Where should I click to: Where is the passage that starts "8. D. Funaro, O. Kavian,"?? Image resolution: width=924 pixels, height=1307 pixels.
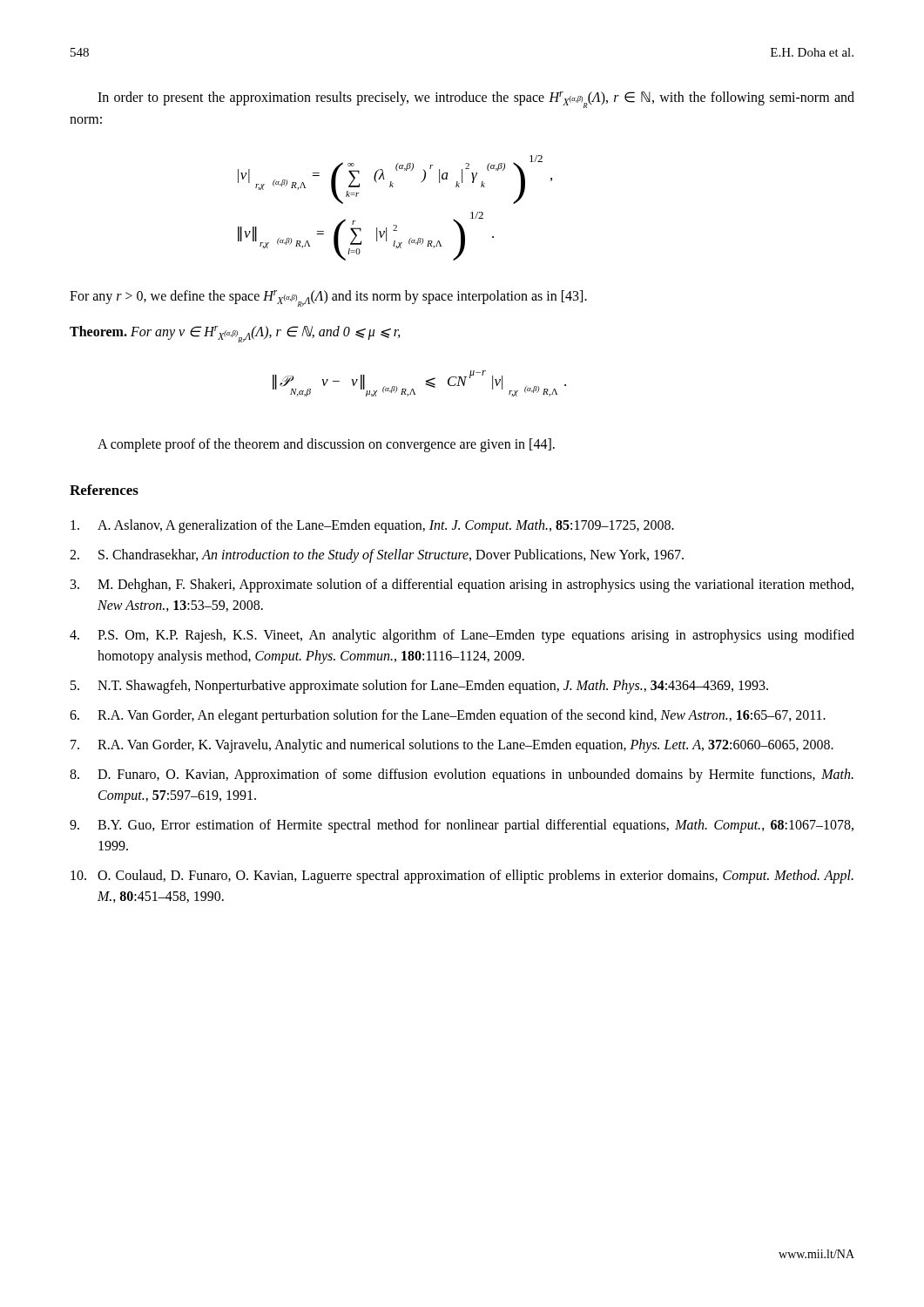[x=462, y=785]
